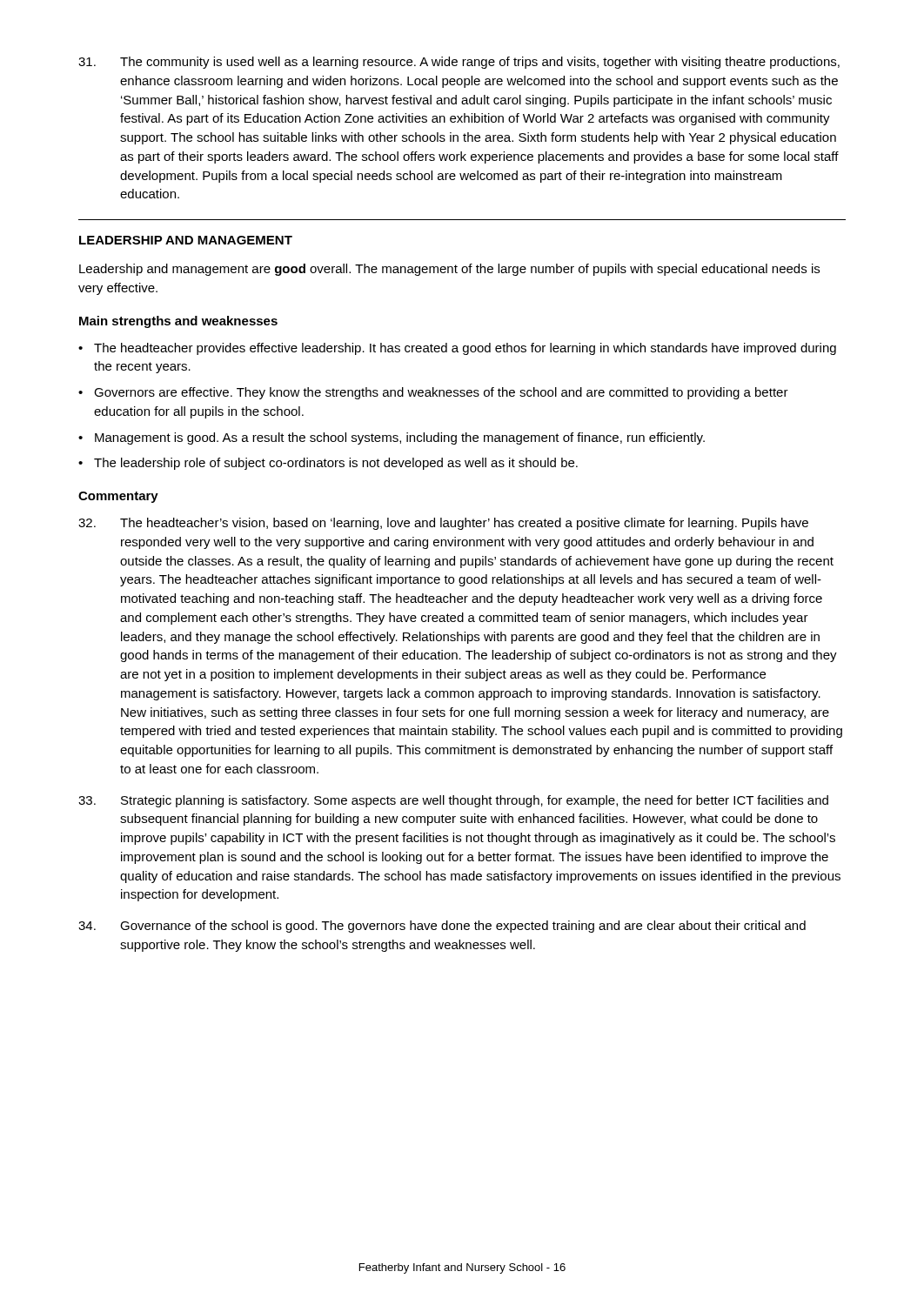Click the passage that begins "Leadership and management"
924x1305 pixels.
449,278
